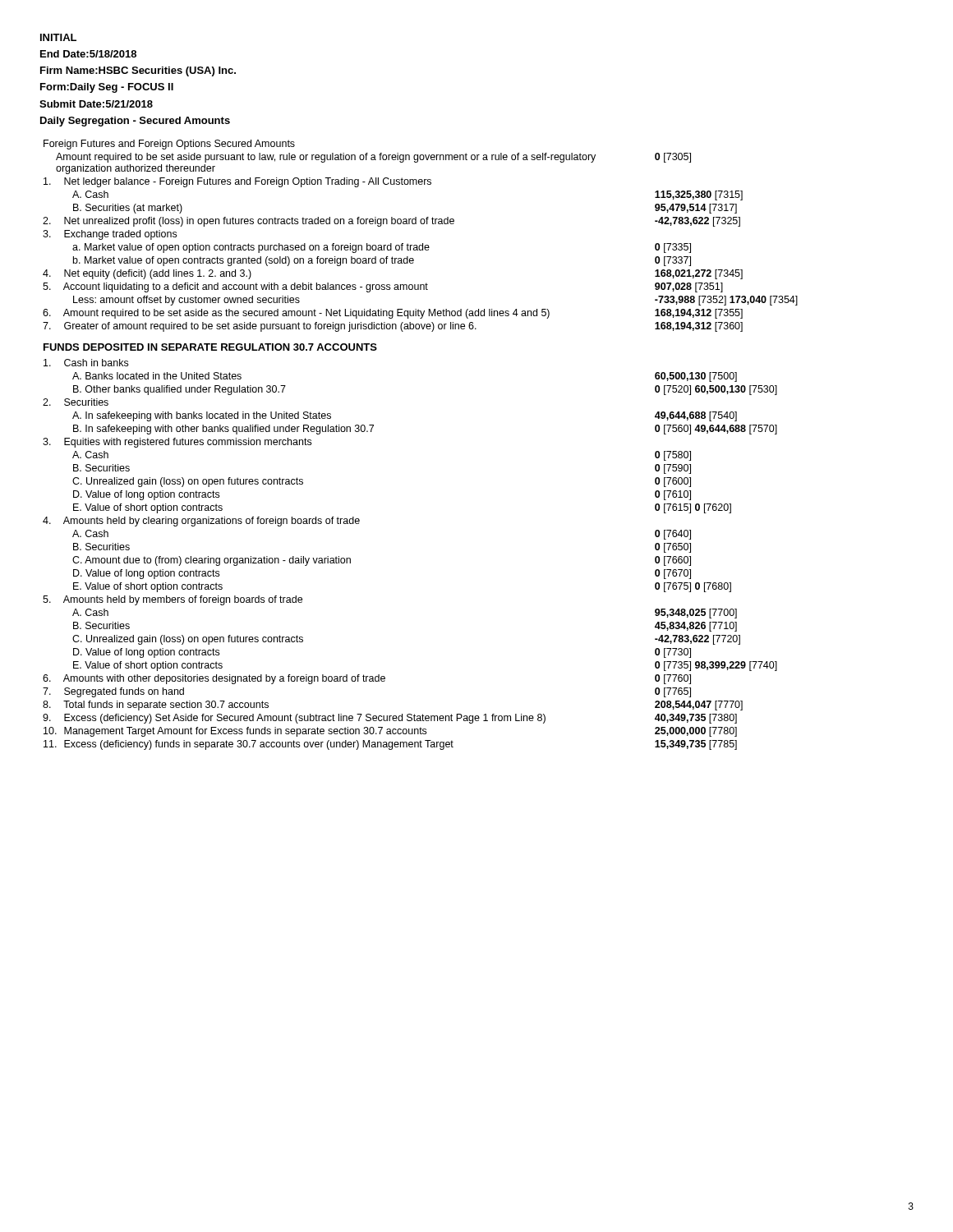
Task: Click the passage that begins "A. In safekeeping with"
Action: click(202, 415)
